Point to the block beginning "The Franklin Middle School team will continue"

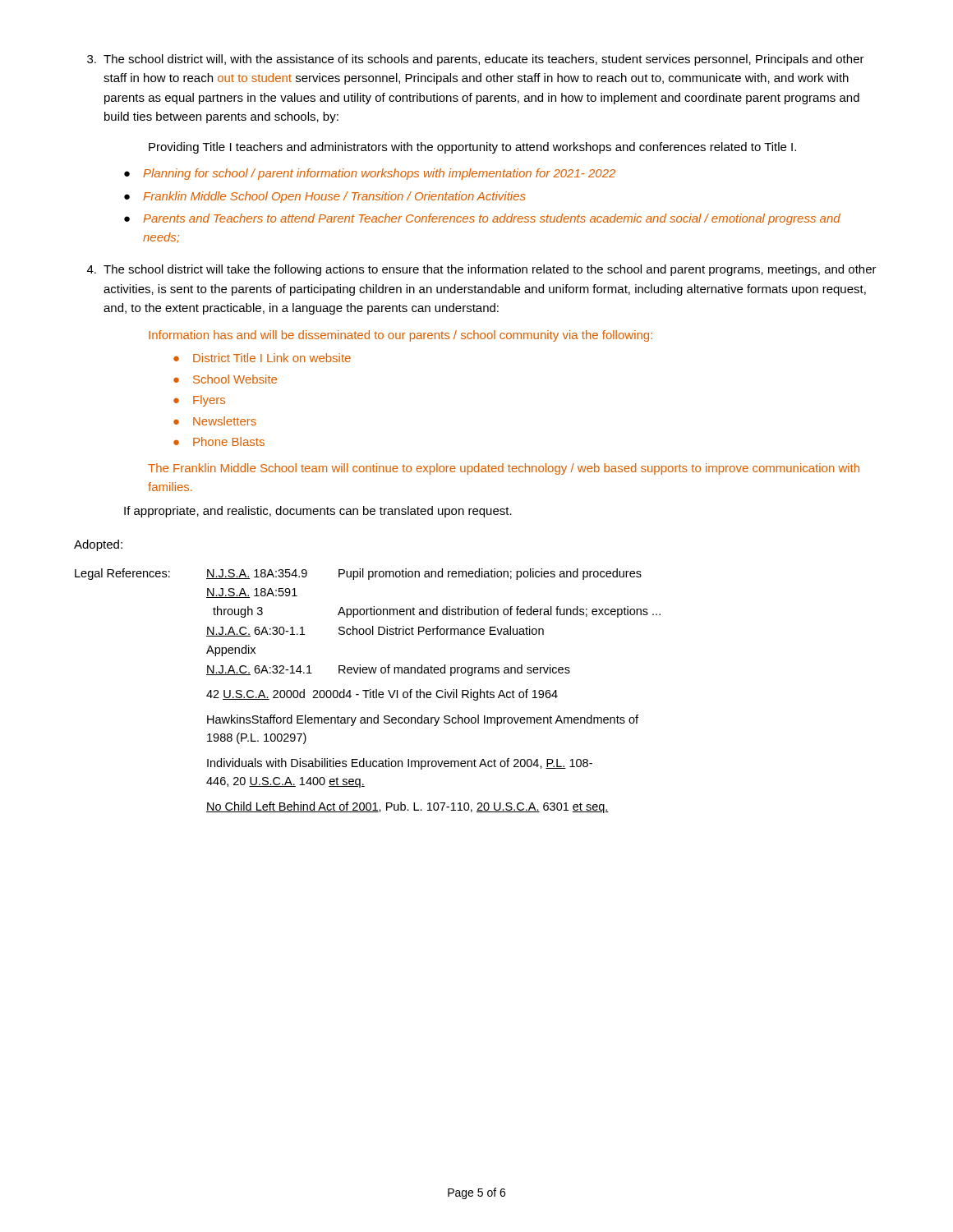(x=504, y=477)
